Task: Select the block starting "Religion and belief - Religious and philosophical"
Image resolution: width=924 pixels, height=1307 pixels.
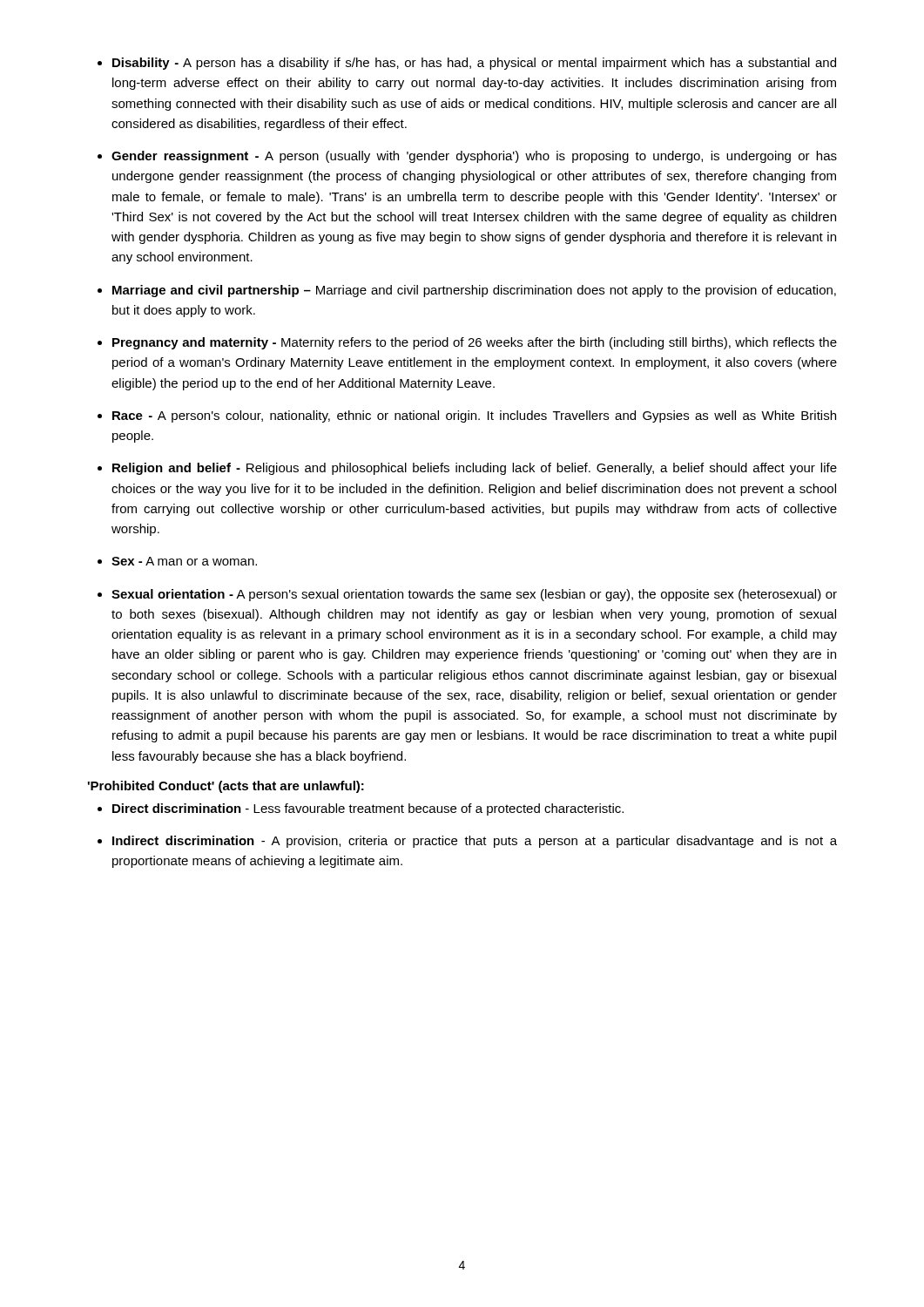Action: tap(474, 498)
